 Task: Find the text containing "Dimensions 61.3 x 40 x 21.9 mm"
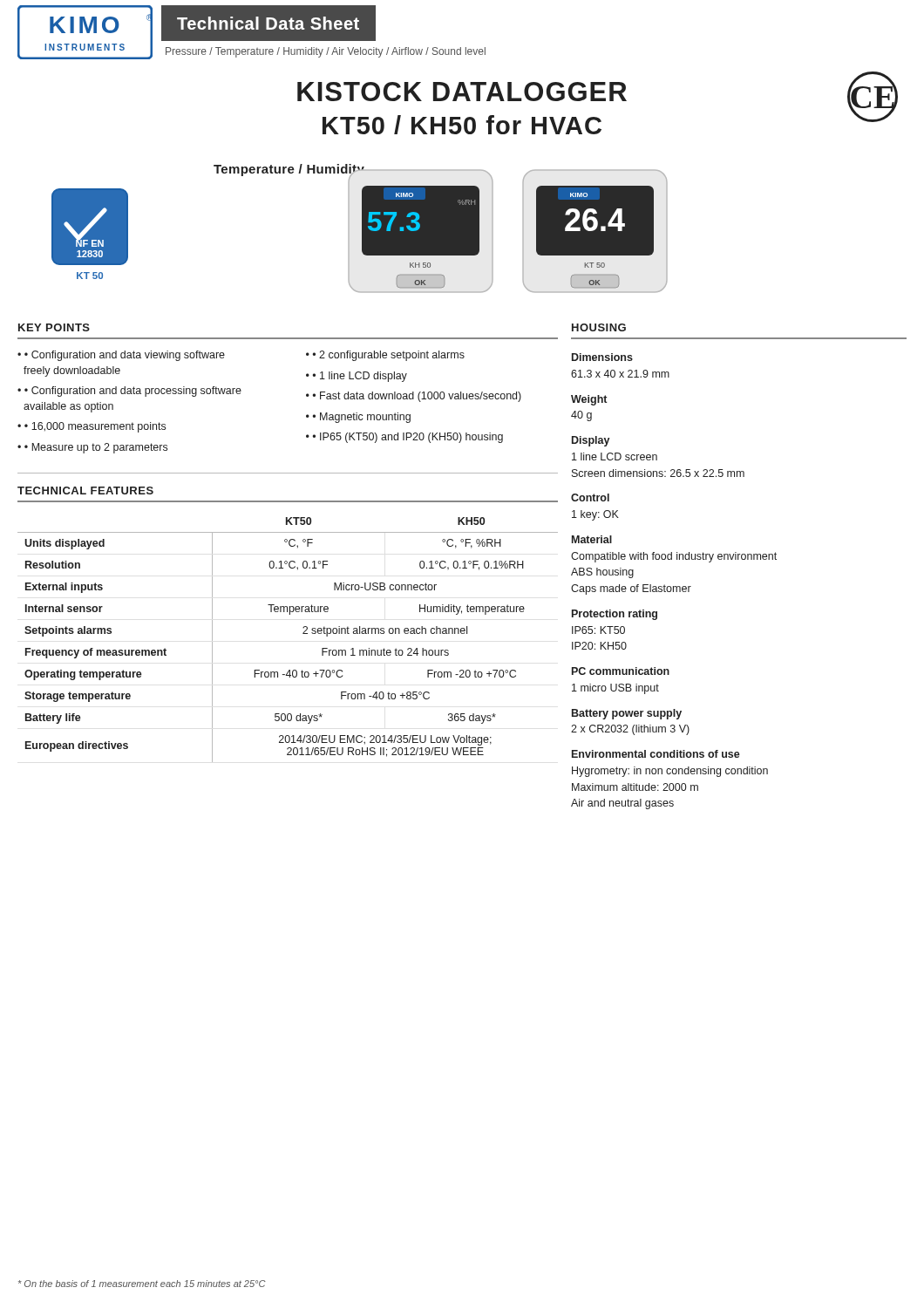point(620,366)
